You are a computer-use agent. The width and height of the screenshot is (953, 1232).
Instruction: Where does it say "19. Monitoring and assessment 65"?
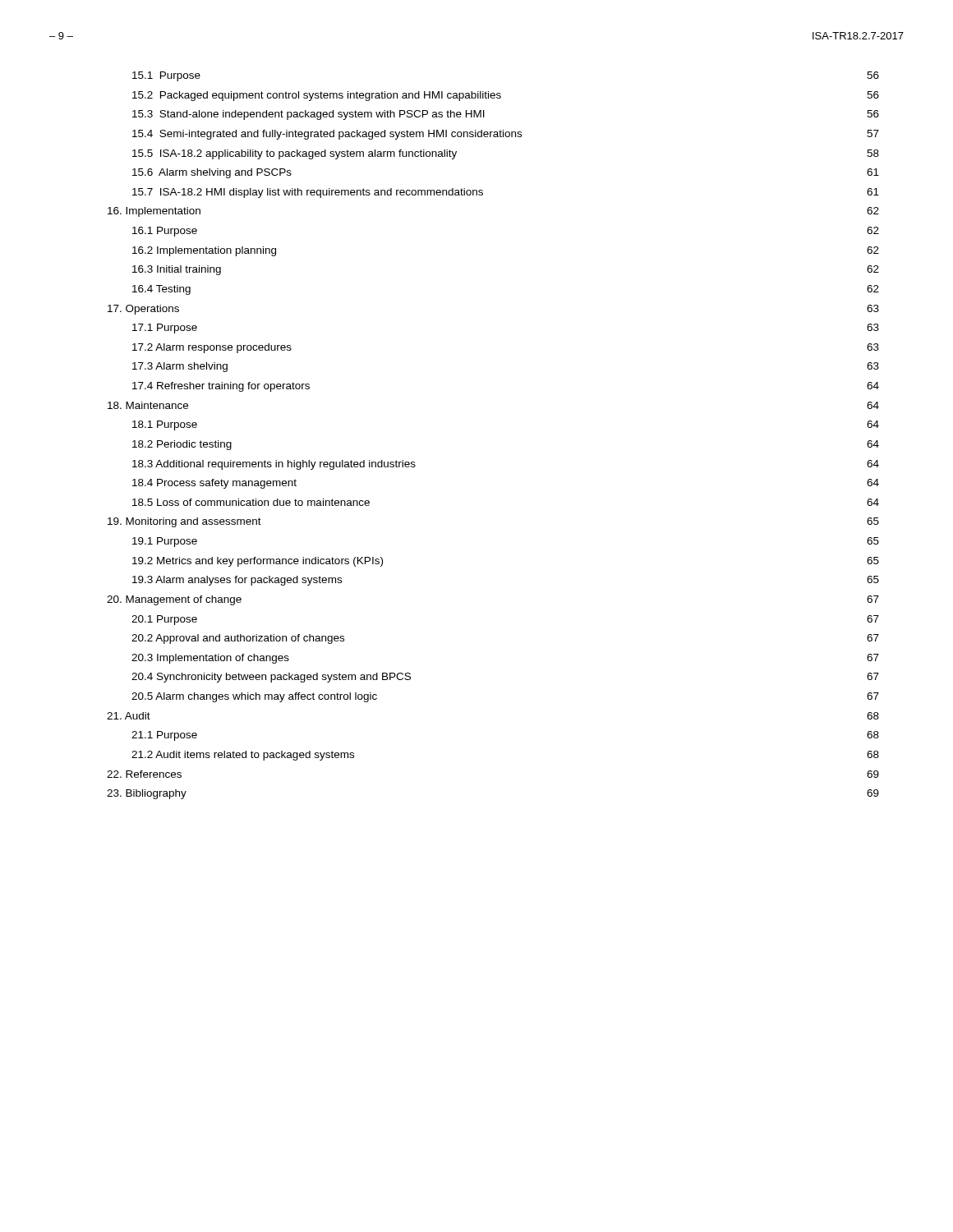click(187, 522)
